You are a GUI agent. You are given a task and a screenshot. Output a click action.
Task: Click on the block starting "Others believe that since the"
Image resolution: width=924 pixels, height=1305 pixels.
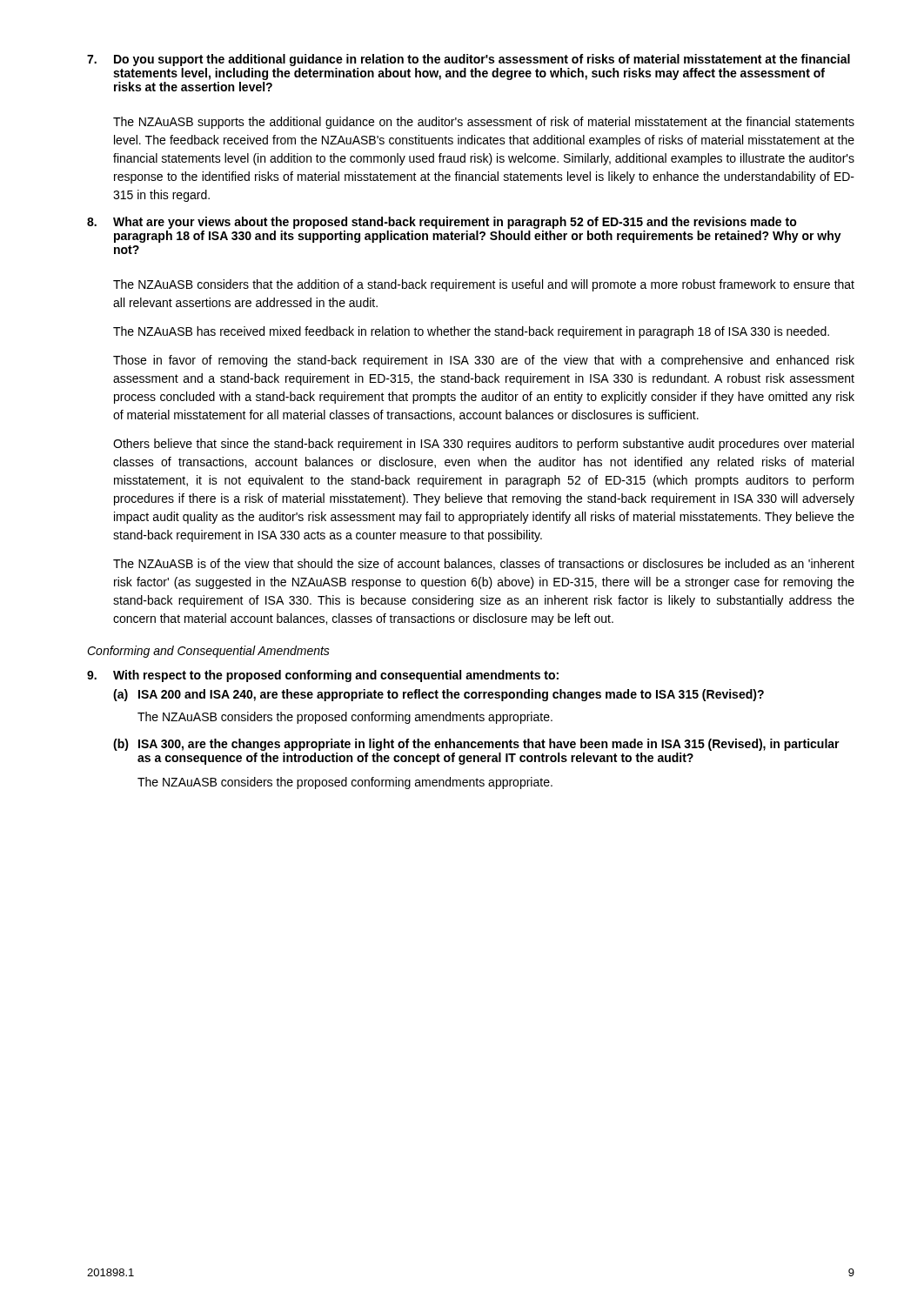[484, 489]
